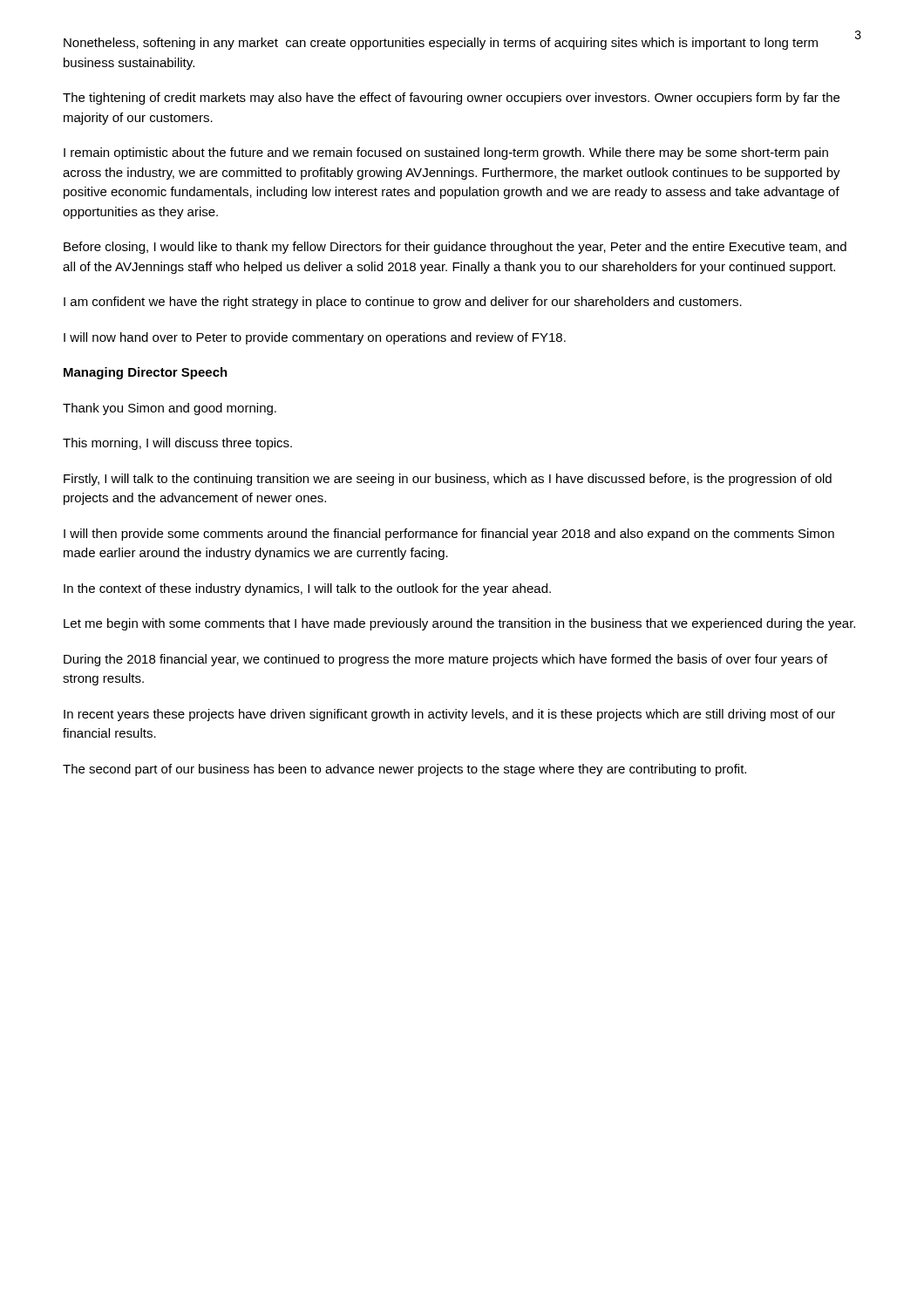This screenshot has height=1308, width=924.
Task: Find the text starting "This morning, I will discuss three topics."
Action: tap(178, 443)
